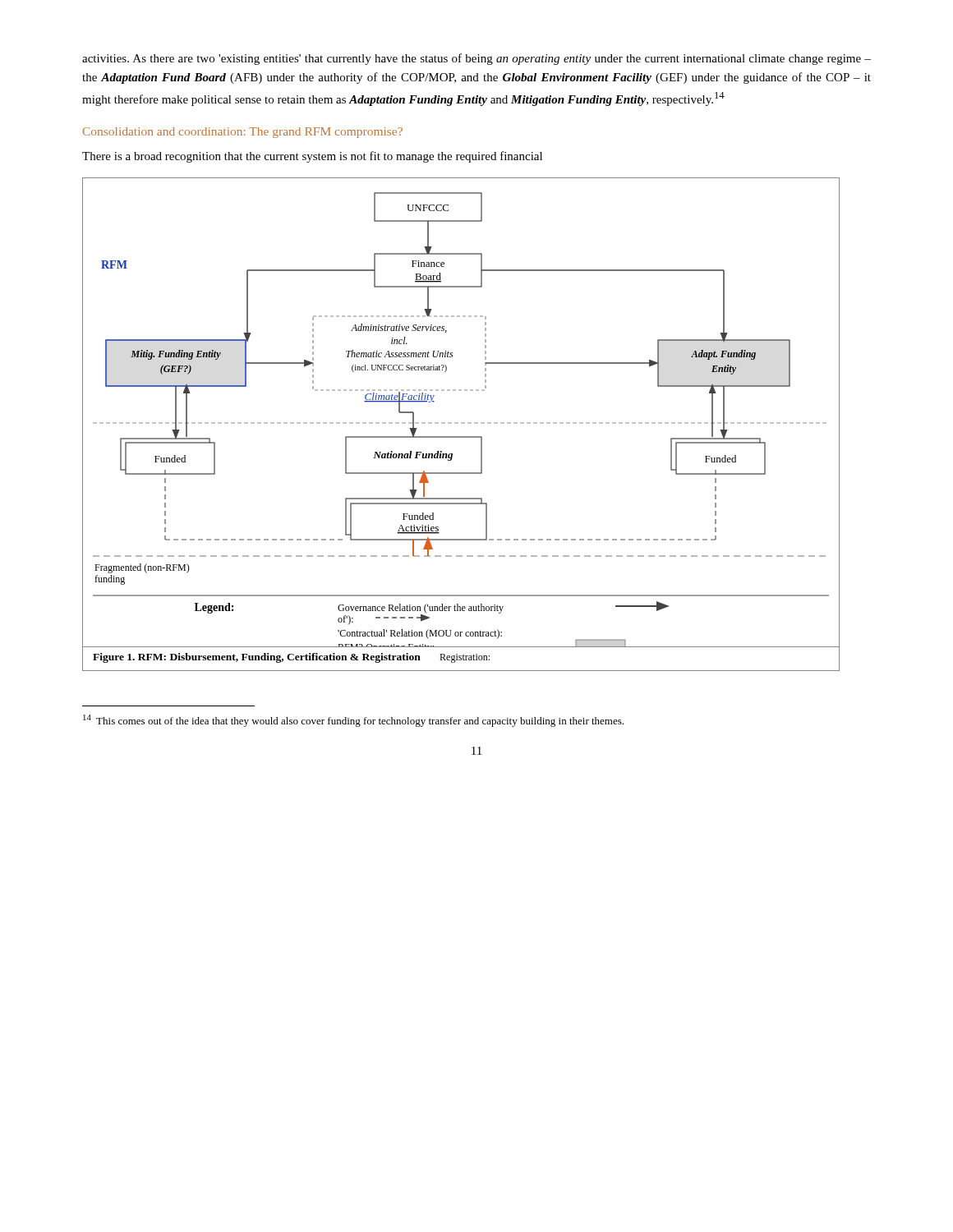Locate the flowchart
Screen dimensions: 1232x953
(x=461, y=424)
